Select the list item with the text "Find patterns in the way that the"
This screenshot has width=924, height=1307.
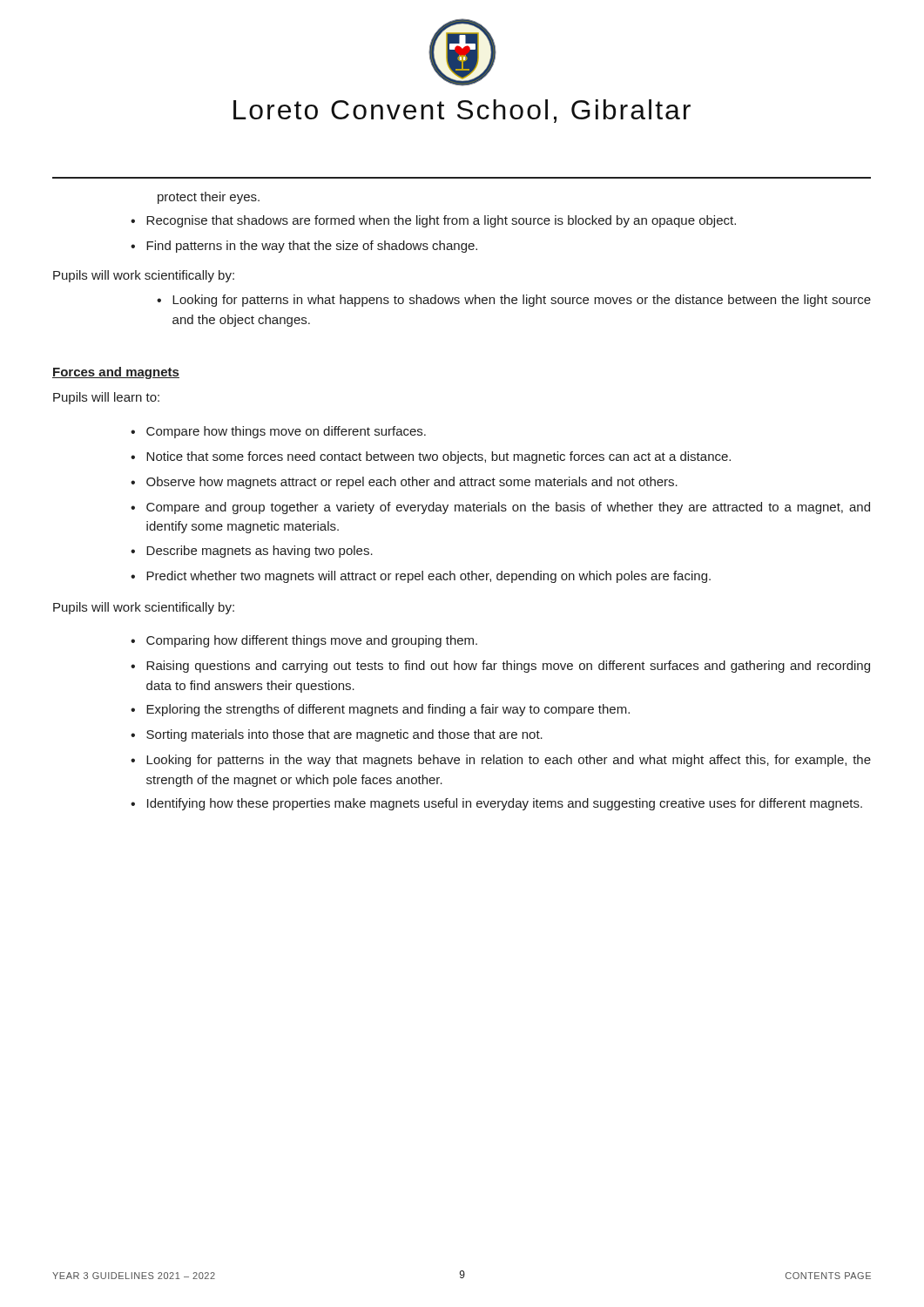coord(304,247)
